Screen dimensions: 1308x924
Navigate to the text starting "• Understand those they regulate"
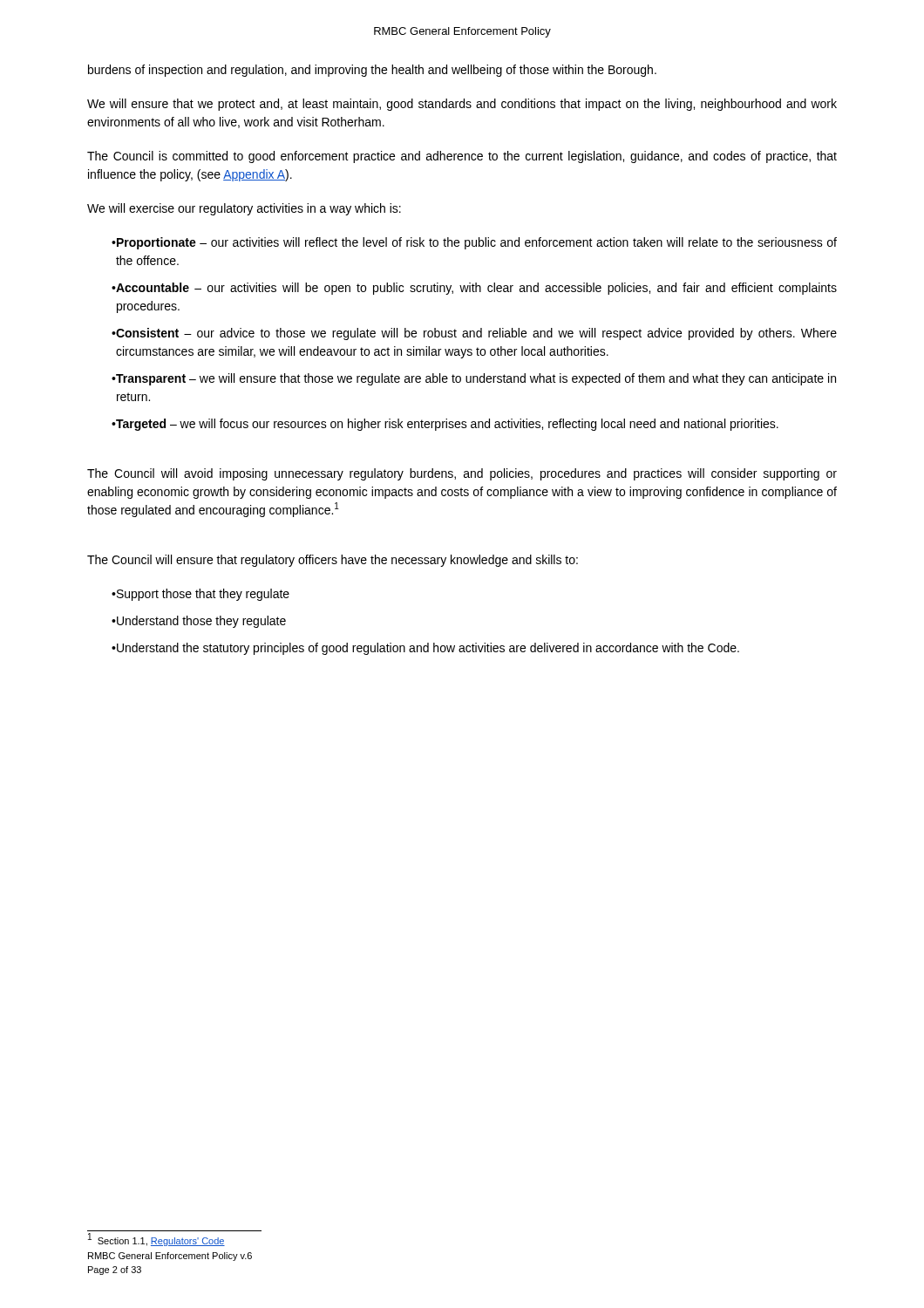tap(199, 622)
